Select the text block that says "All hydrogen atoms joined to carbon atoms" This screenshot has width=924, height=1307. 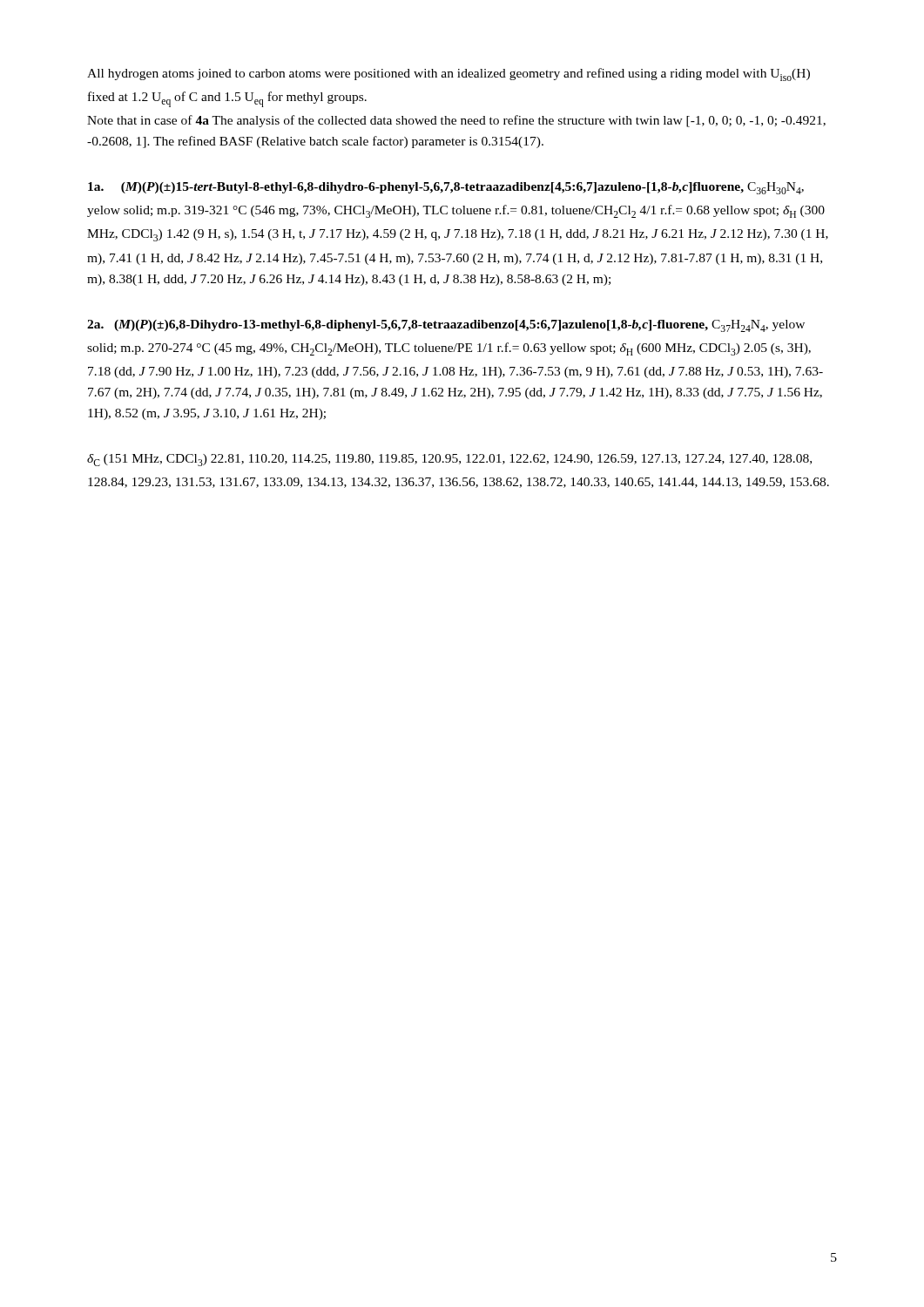(462, 107)
